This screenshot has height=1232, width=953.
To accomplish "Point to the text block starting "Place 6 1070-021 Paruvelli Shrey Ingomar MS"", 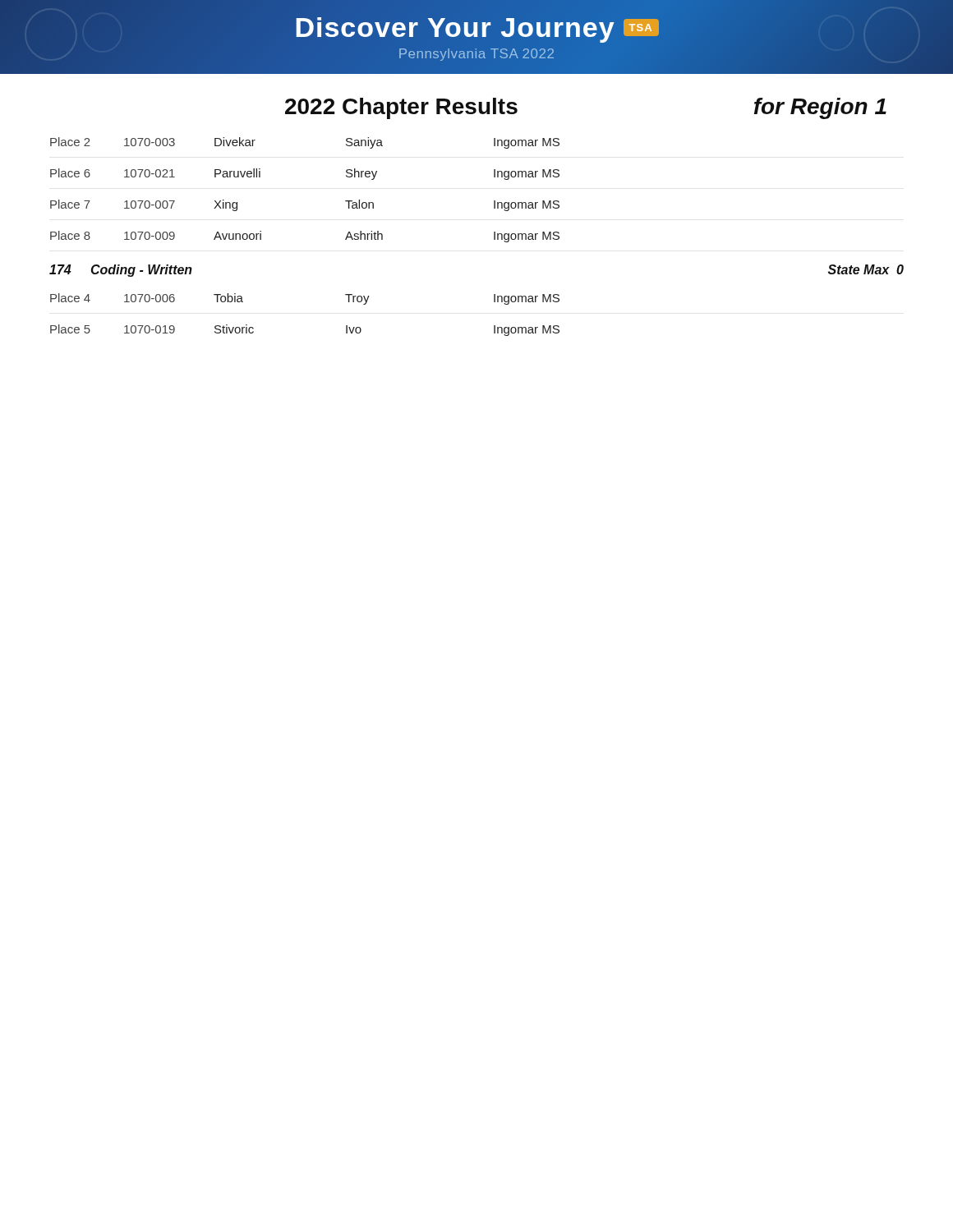I will pos(353,173).
